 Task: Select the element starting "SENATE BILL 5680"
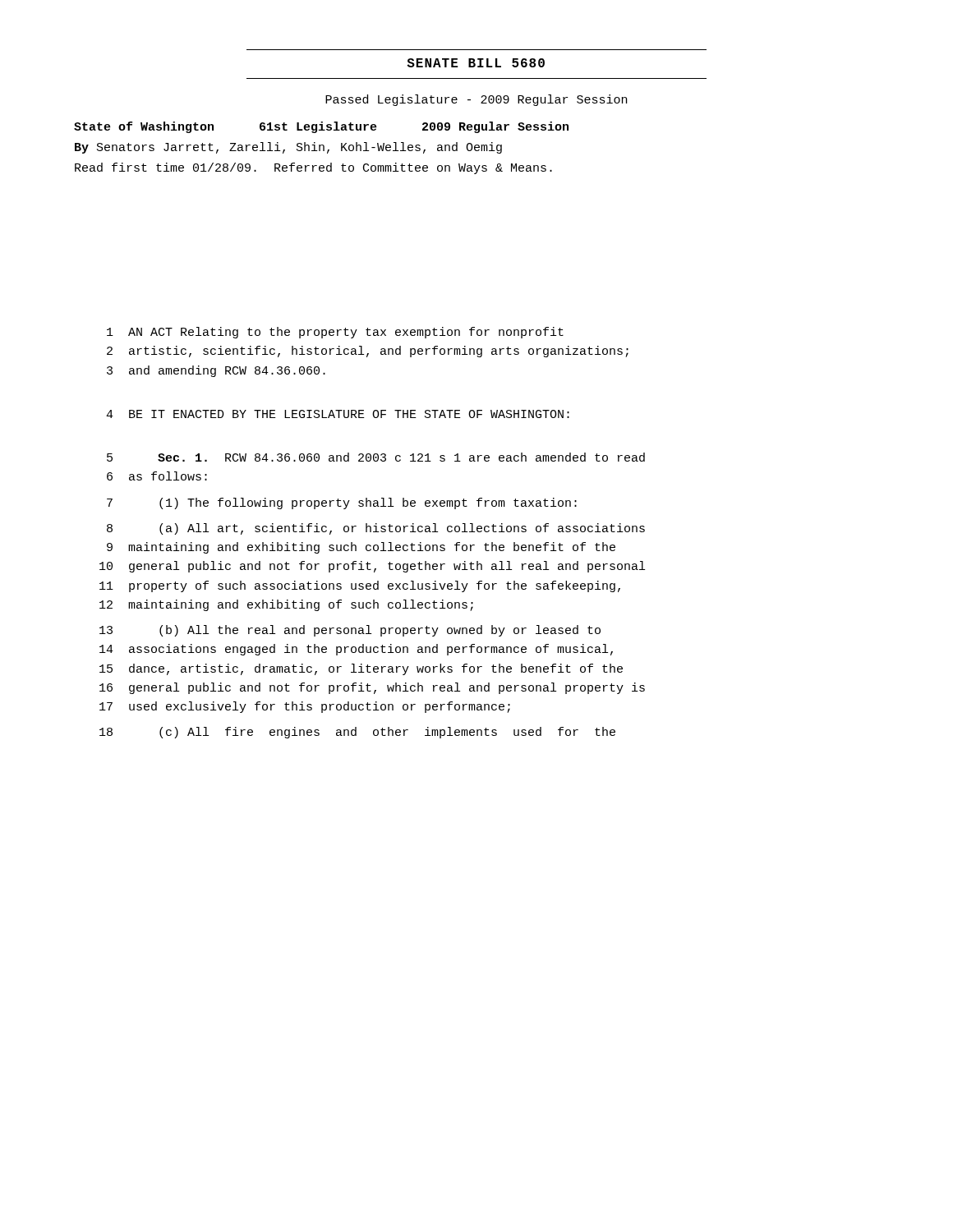(x=476, y=64)
